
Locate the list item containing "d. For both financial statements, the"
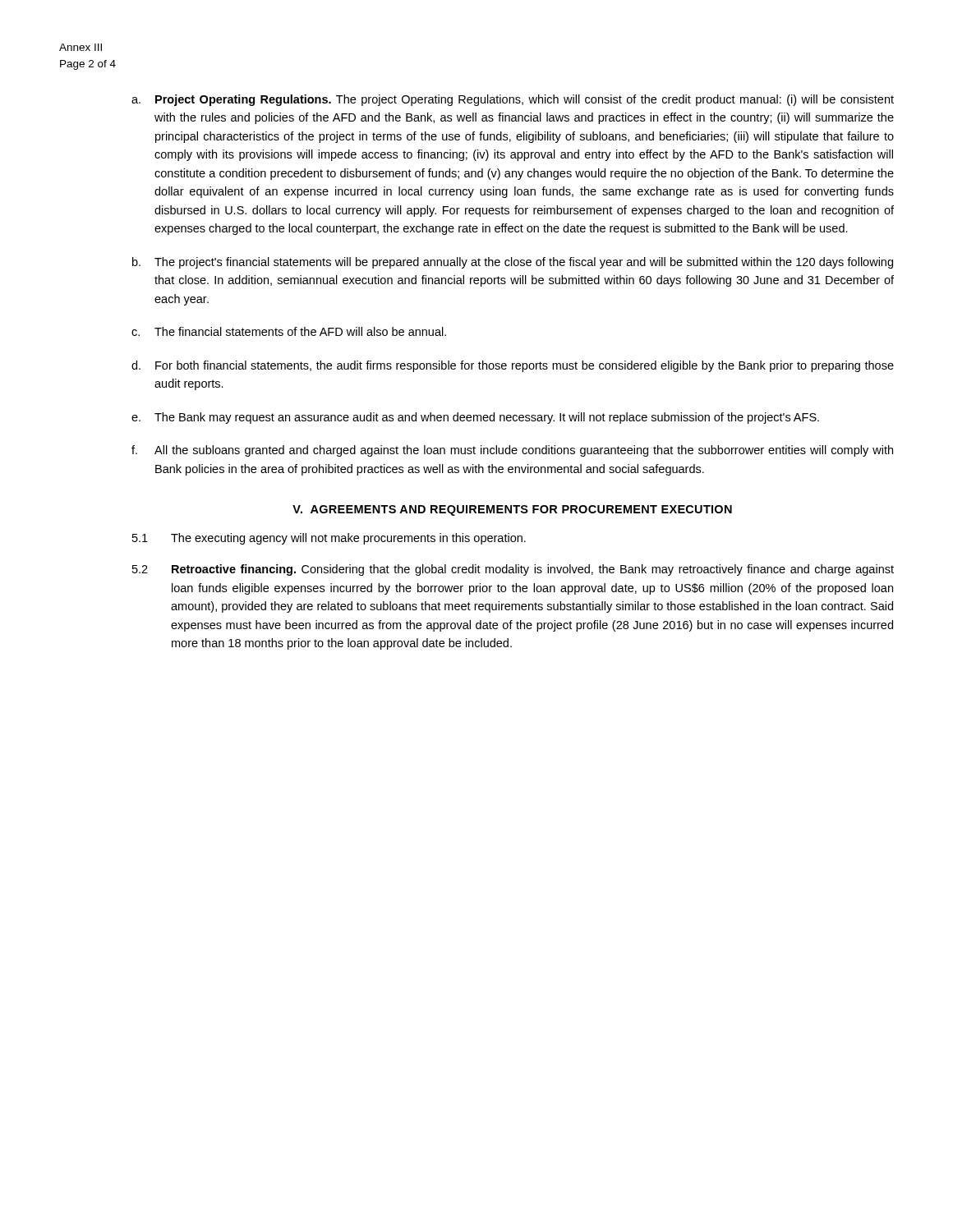pos(513,375)
